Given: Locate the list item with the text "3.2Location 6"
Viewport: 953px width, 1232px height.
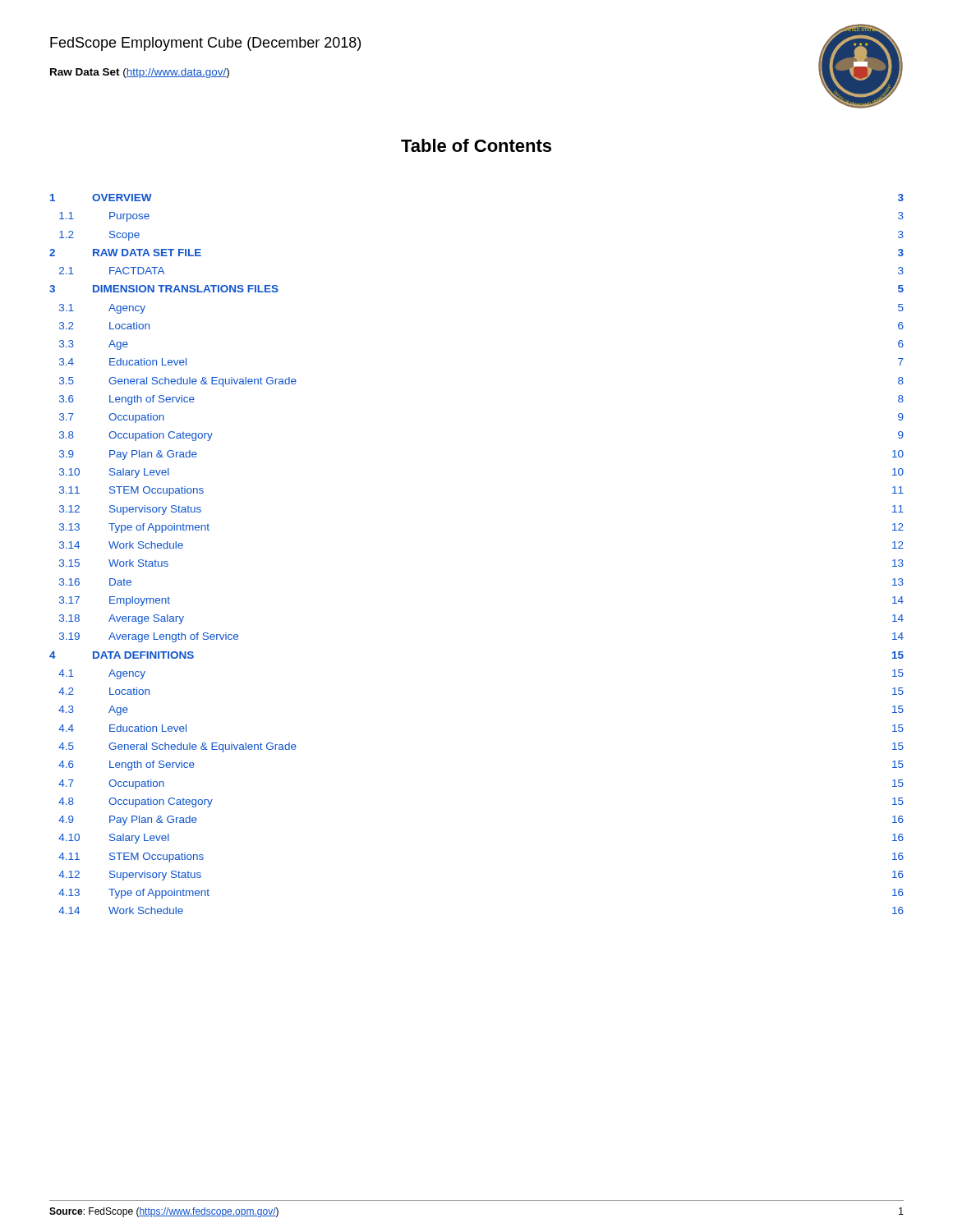Looking at the screenshot, I should pyautogui.click(x=71, y=326).
